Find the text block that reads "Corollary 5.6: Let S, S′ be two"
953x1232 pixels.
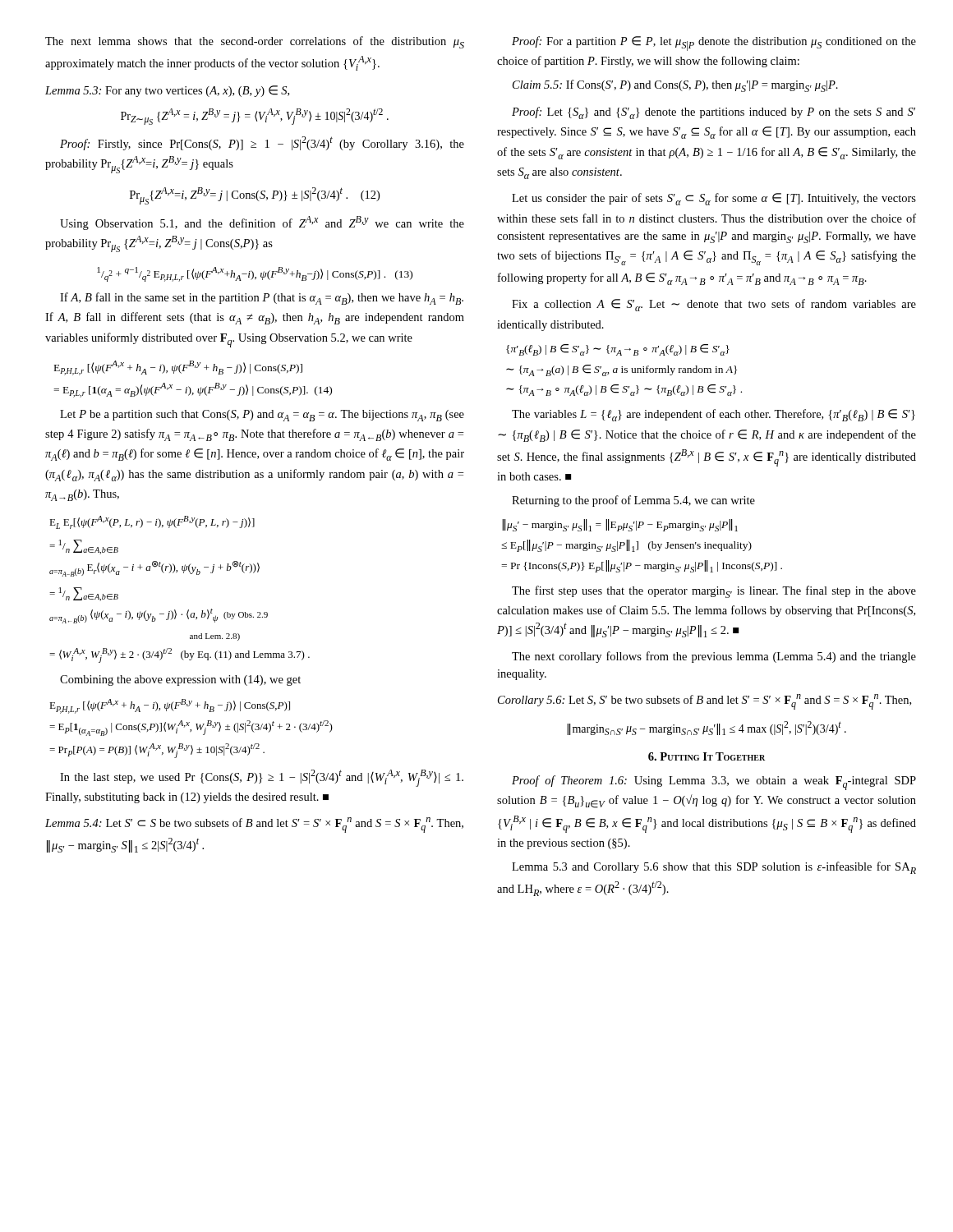pyautogui.click(x=705, y=700)
